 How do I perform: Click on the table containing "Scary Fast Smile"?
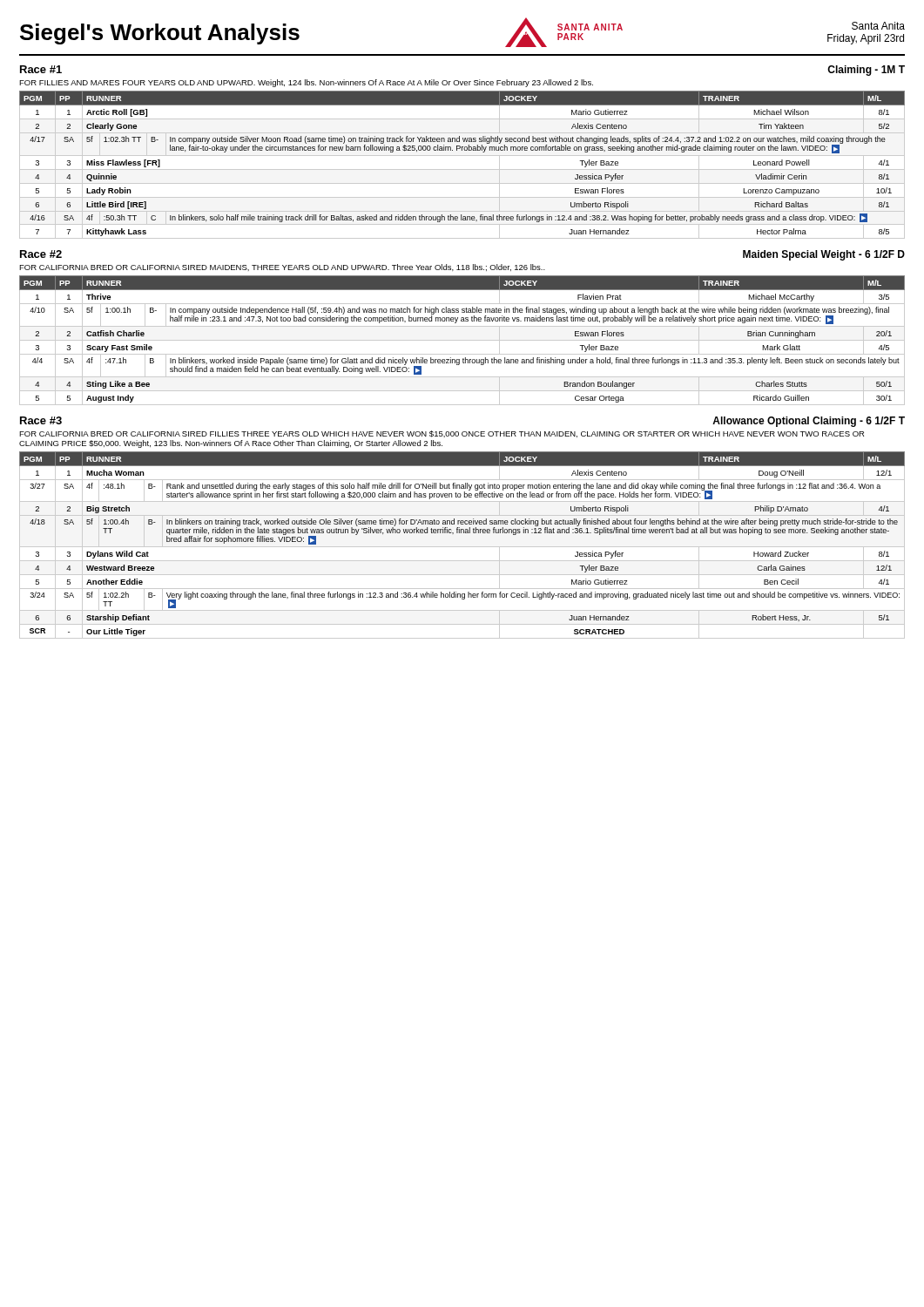click(462, 340)
